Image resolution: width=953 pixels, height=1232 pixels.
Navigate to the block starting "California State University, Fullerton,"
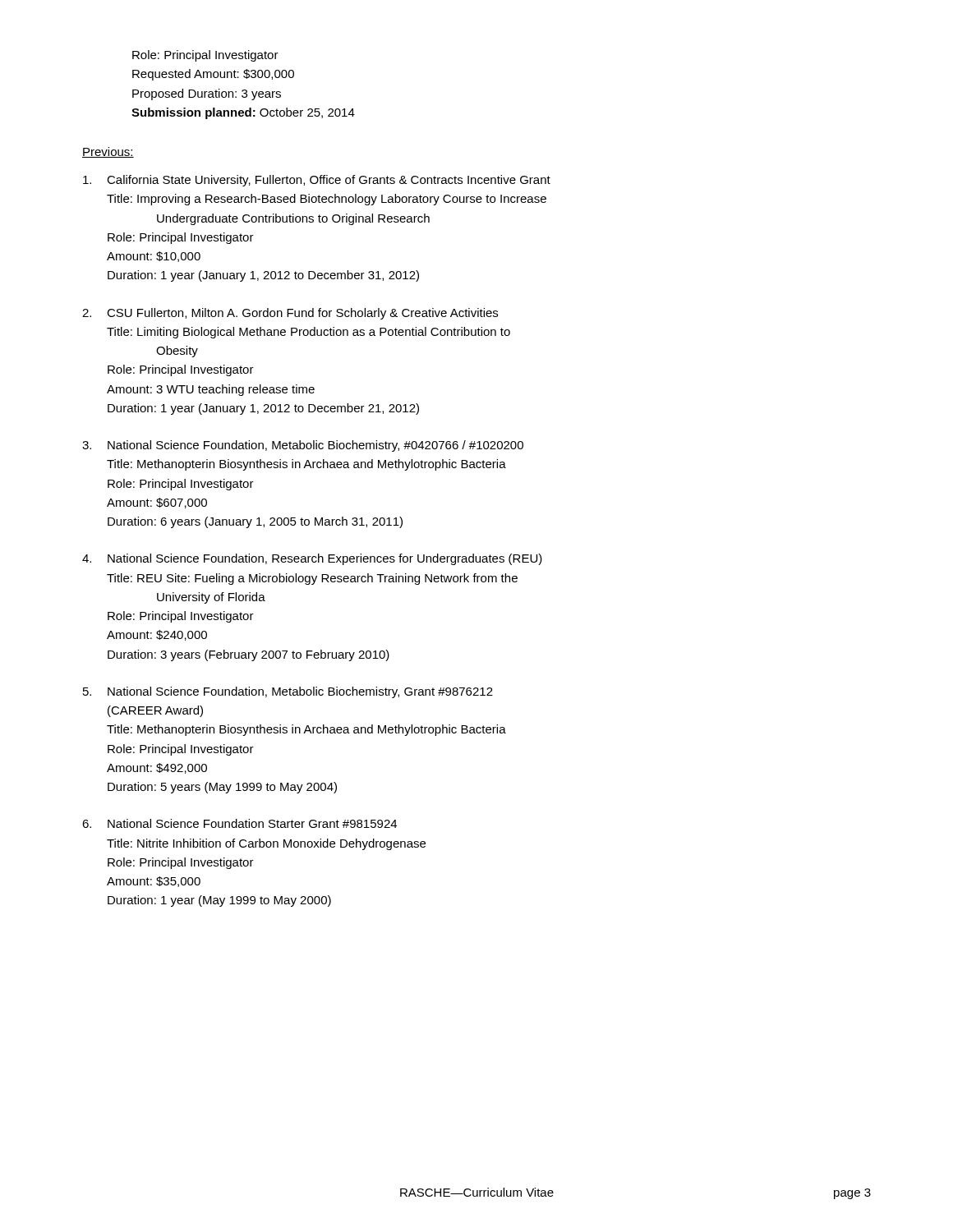(317, 181)
